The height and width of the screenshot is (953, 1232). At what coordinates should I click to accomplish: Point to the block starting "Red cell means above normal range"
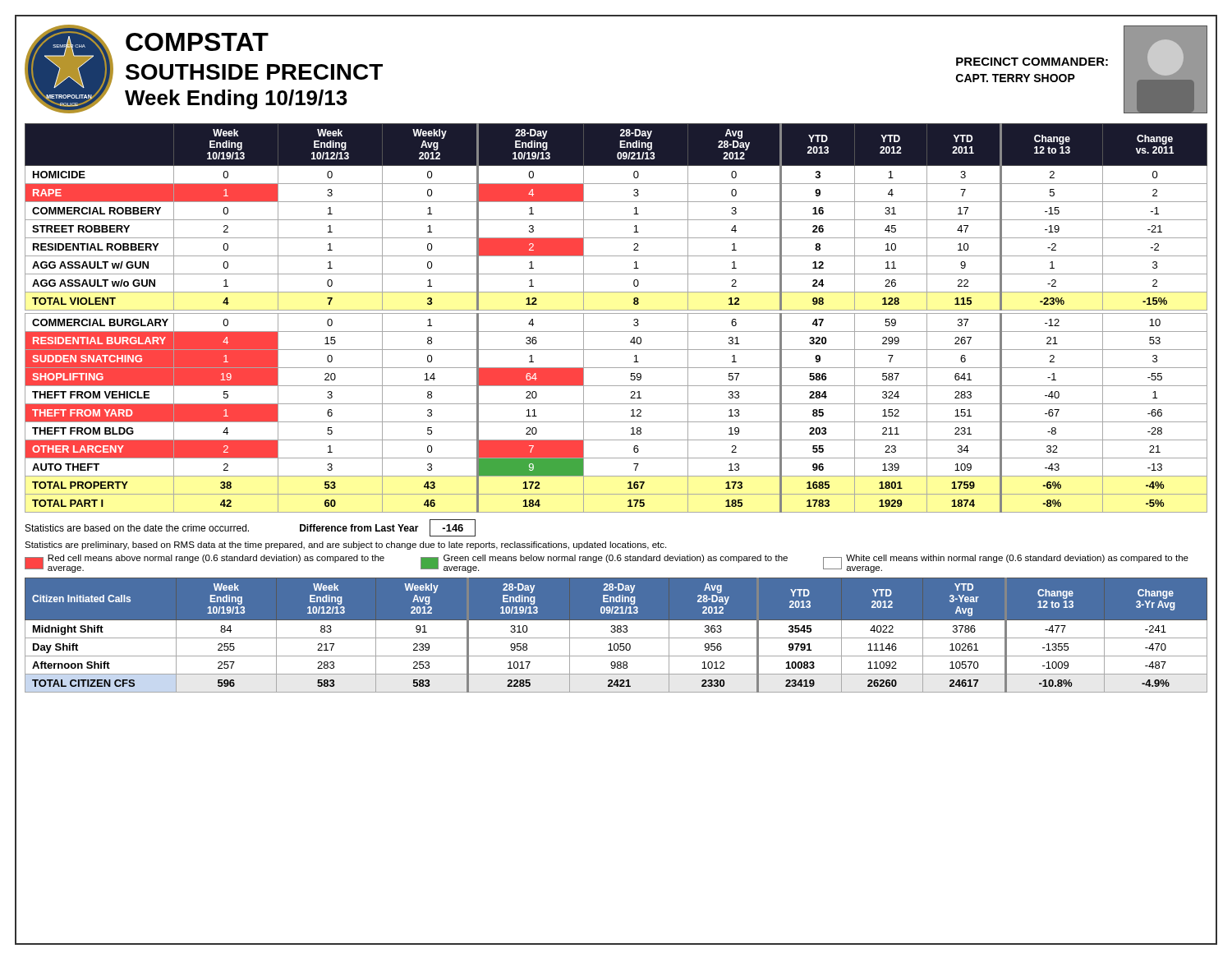coord(205,563)
